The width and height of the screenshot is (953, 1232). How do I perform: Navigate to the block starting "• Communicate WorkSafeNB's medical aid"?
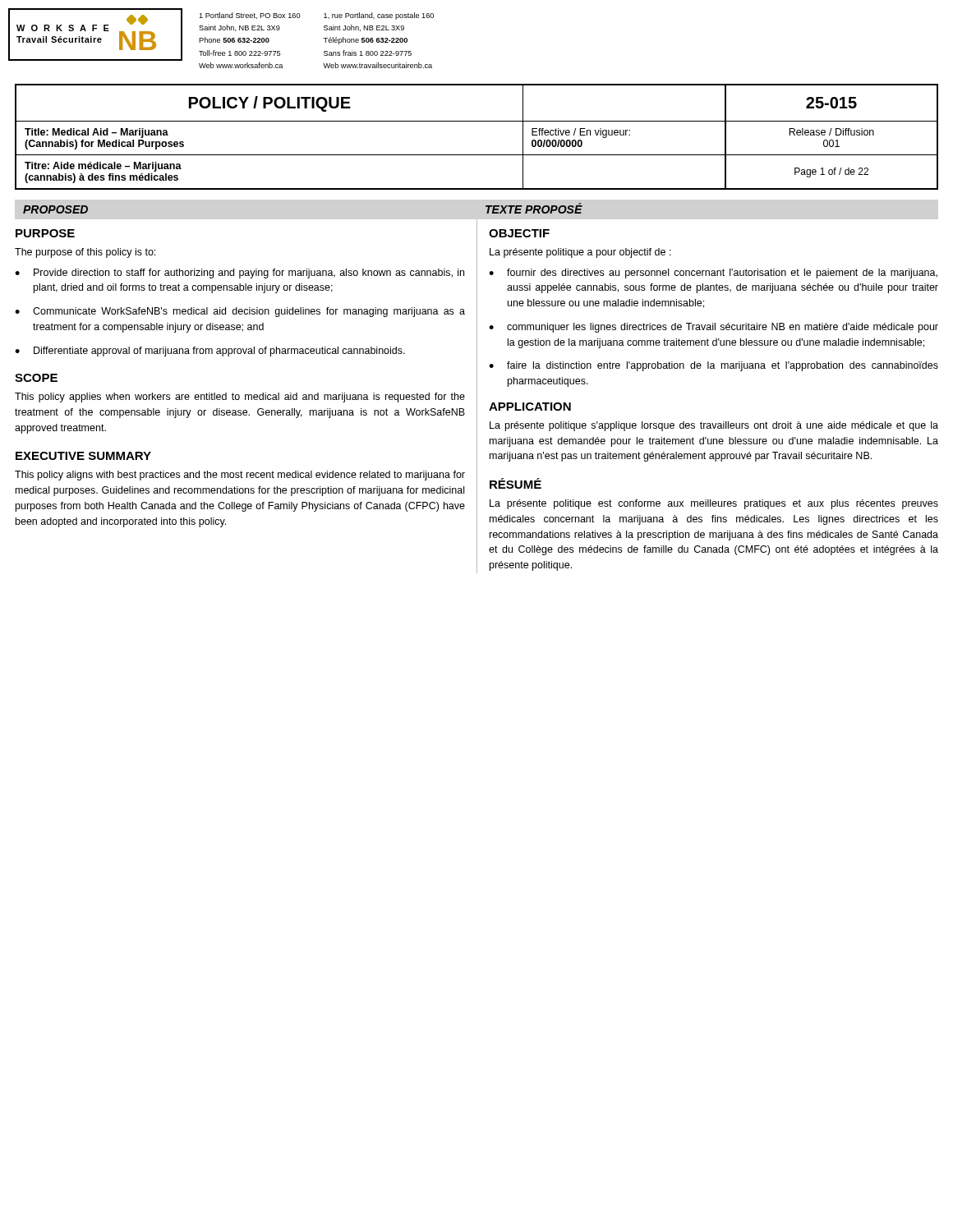pyautogui.click(x=240, y=319)
